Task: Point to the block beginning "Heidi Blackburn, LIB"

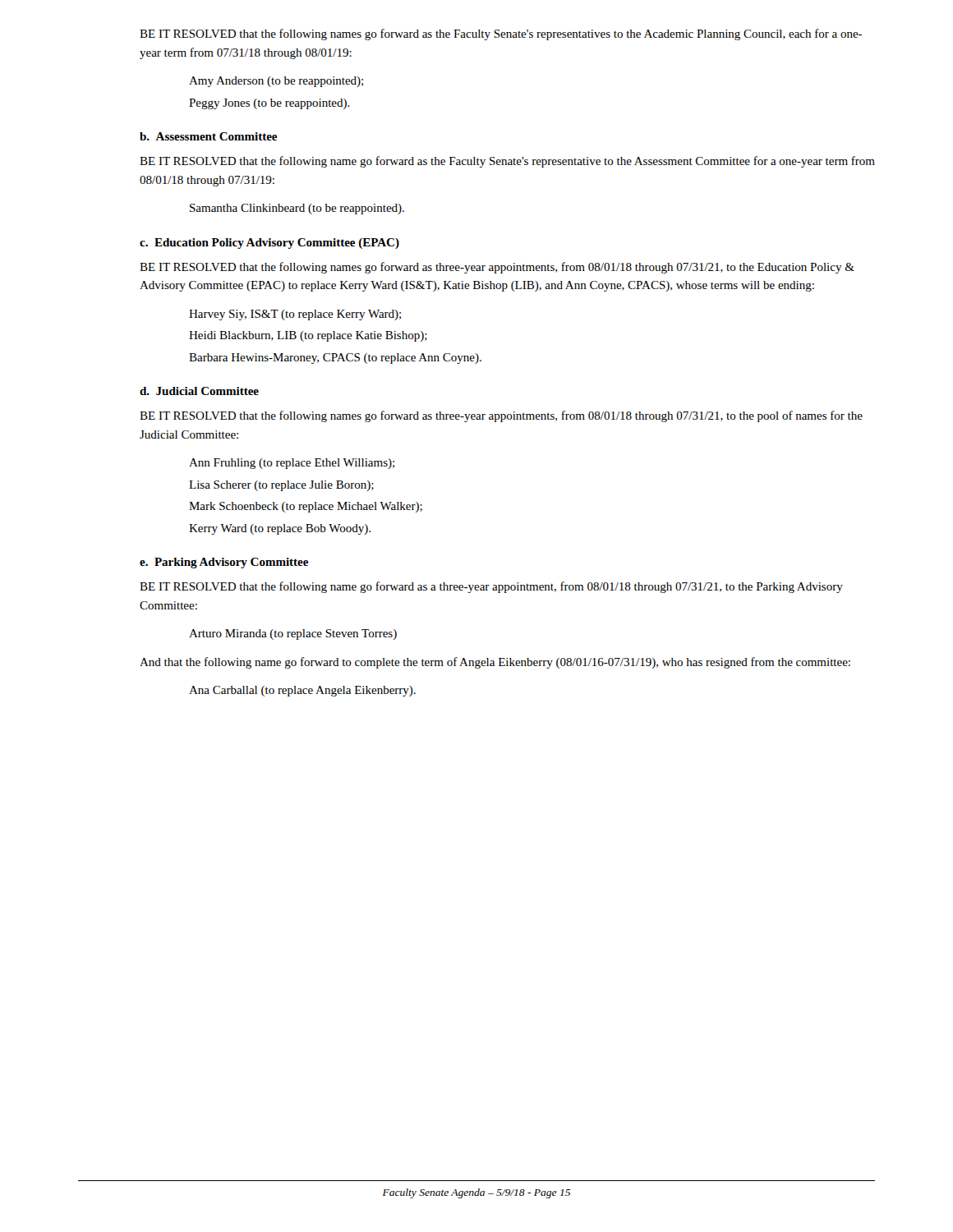Action: click(308, 335)
